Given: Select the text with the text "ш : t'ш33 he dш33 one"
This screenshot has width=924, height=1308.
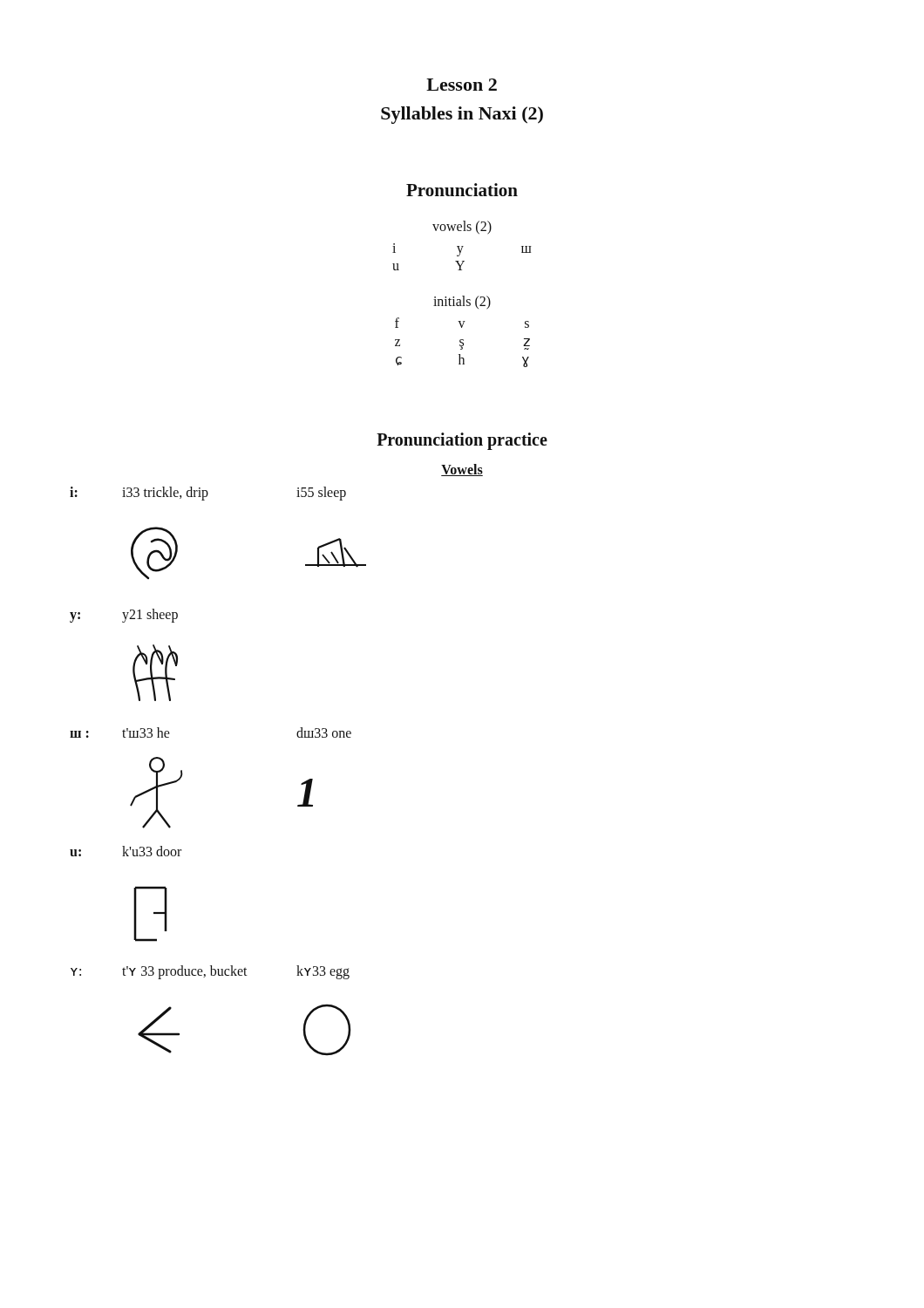Looking at the screenshot, I should click(x=143, y=733).
